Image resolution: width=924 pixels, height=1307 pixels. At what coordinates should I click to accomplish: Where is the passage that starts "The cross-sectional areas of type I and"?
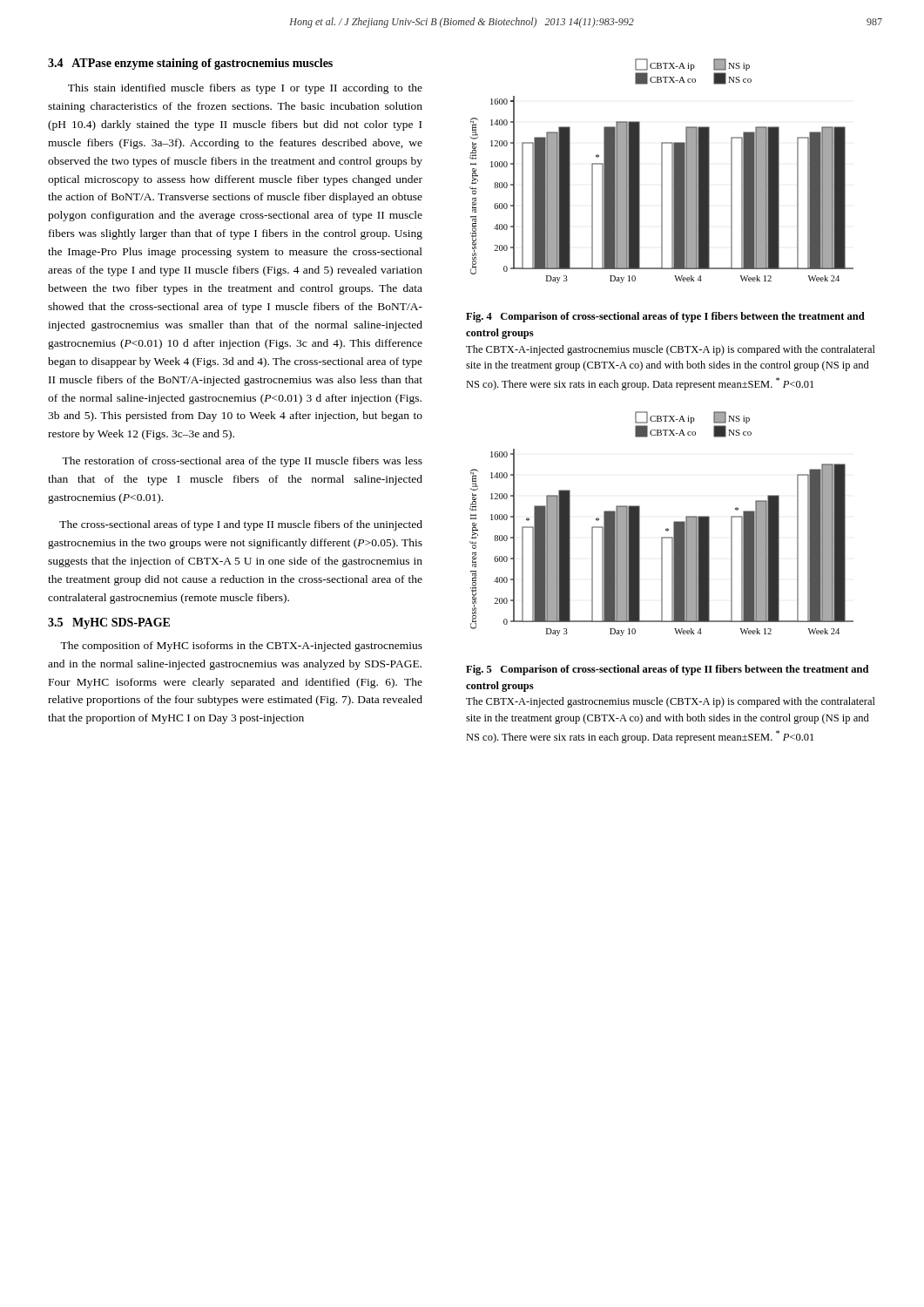click(x=235, y=561)
